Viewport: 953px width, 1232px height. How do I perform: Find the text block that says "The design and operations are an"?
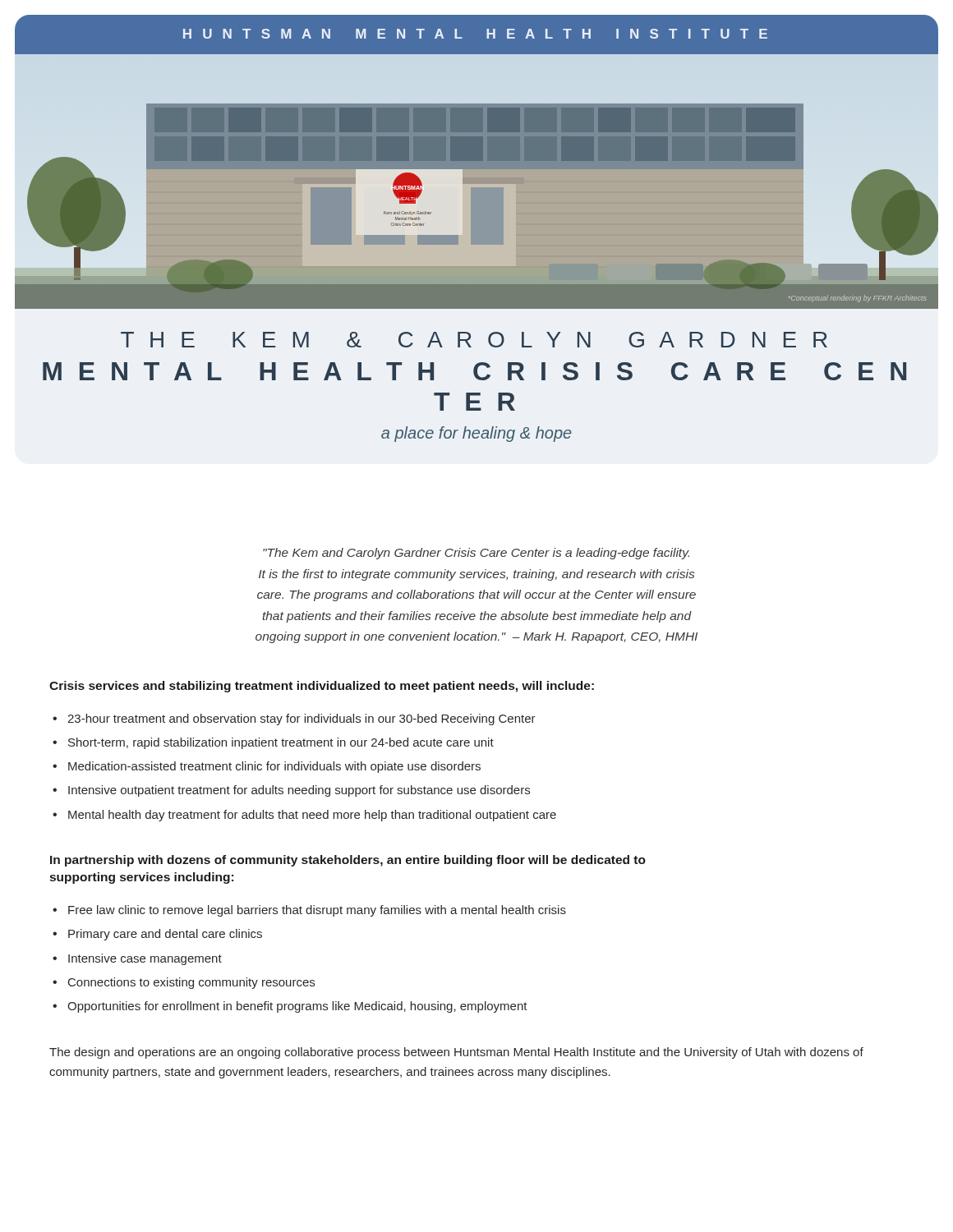click(456, 1062)
